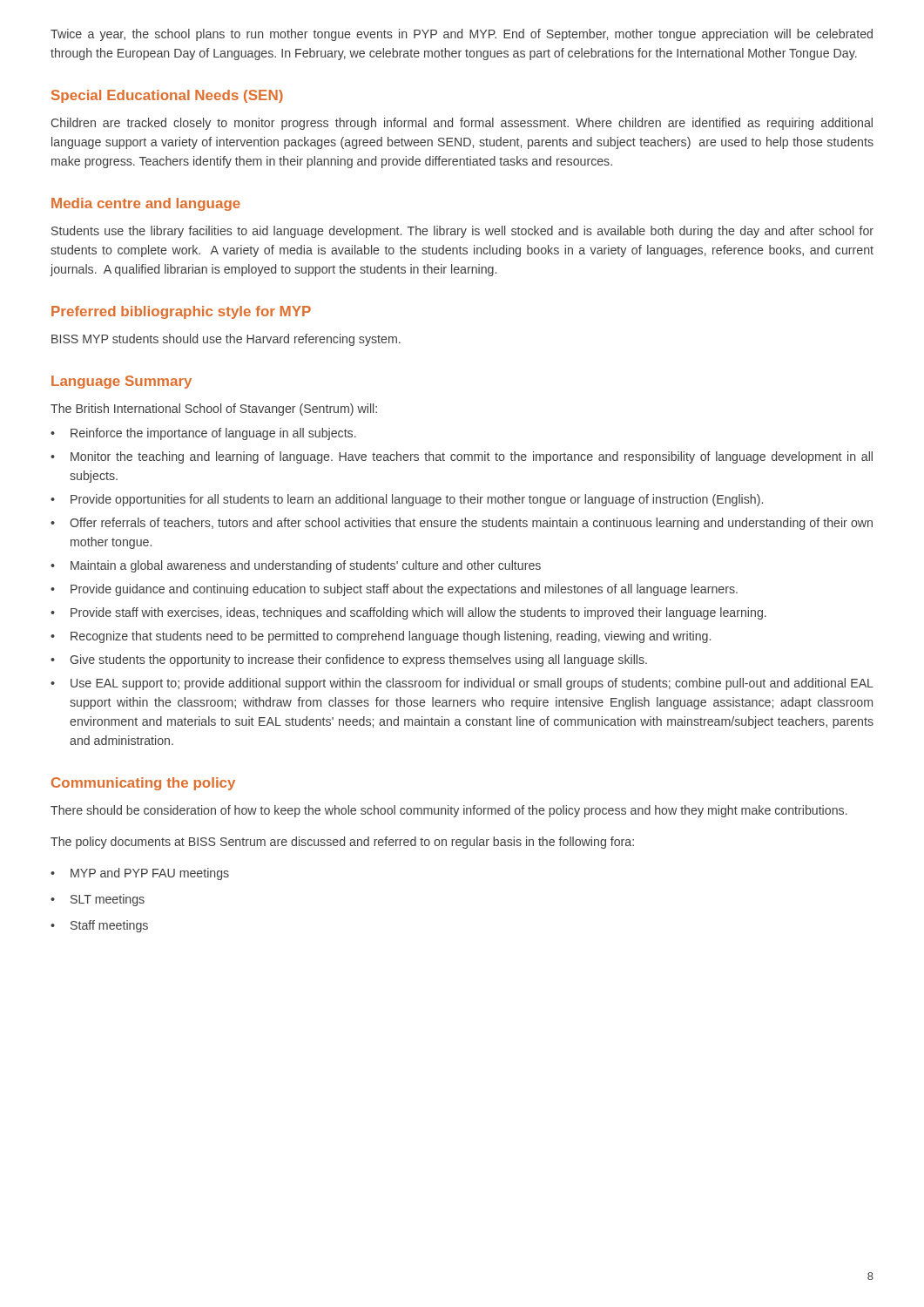Point to the element starting "There should be"

tap(449, 810)
